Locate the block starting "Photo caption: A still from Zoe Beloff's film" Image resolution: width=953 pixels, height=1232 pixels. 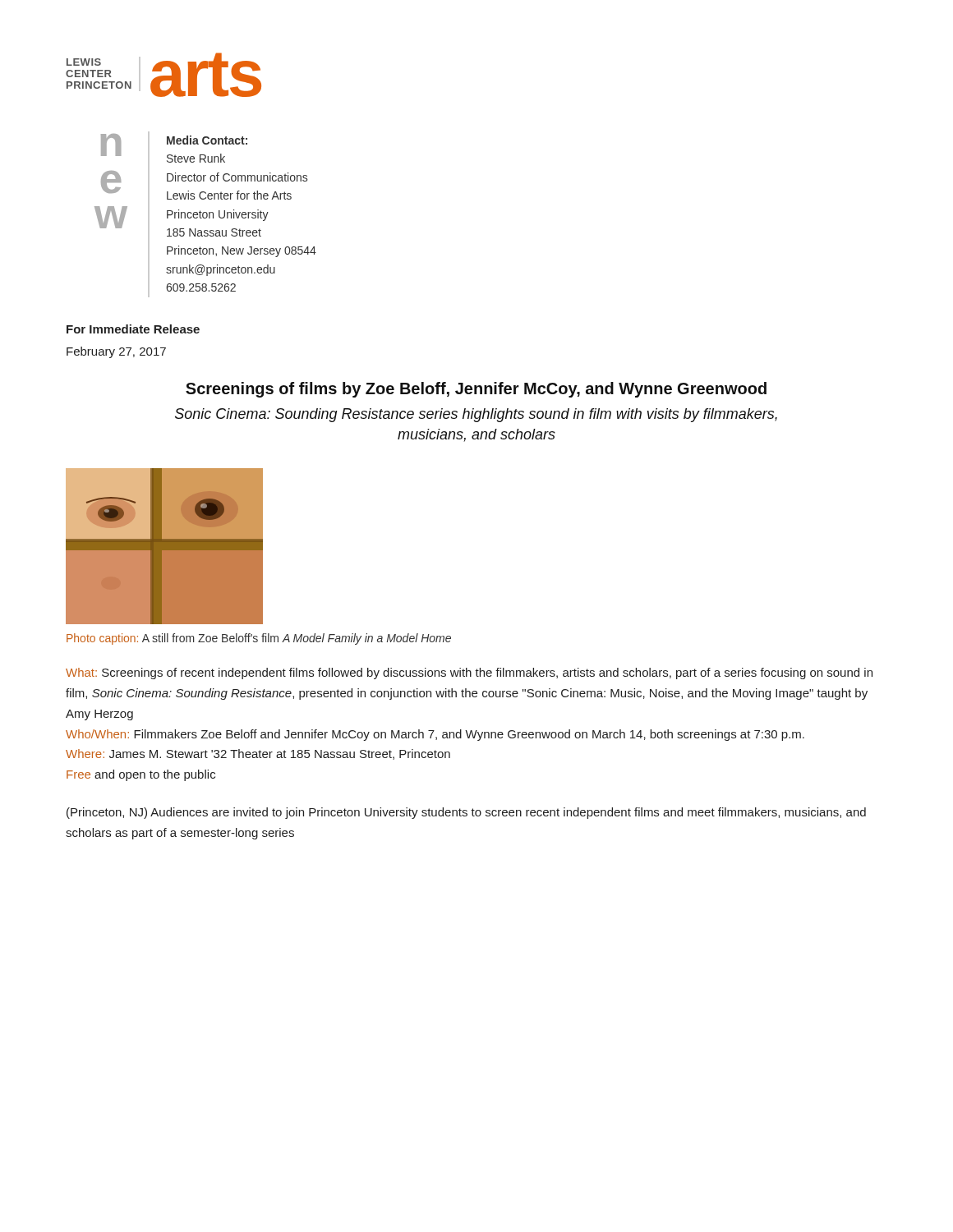click(x=259, y=638)
